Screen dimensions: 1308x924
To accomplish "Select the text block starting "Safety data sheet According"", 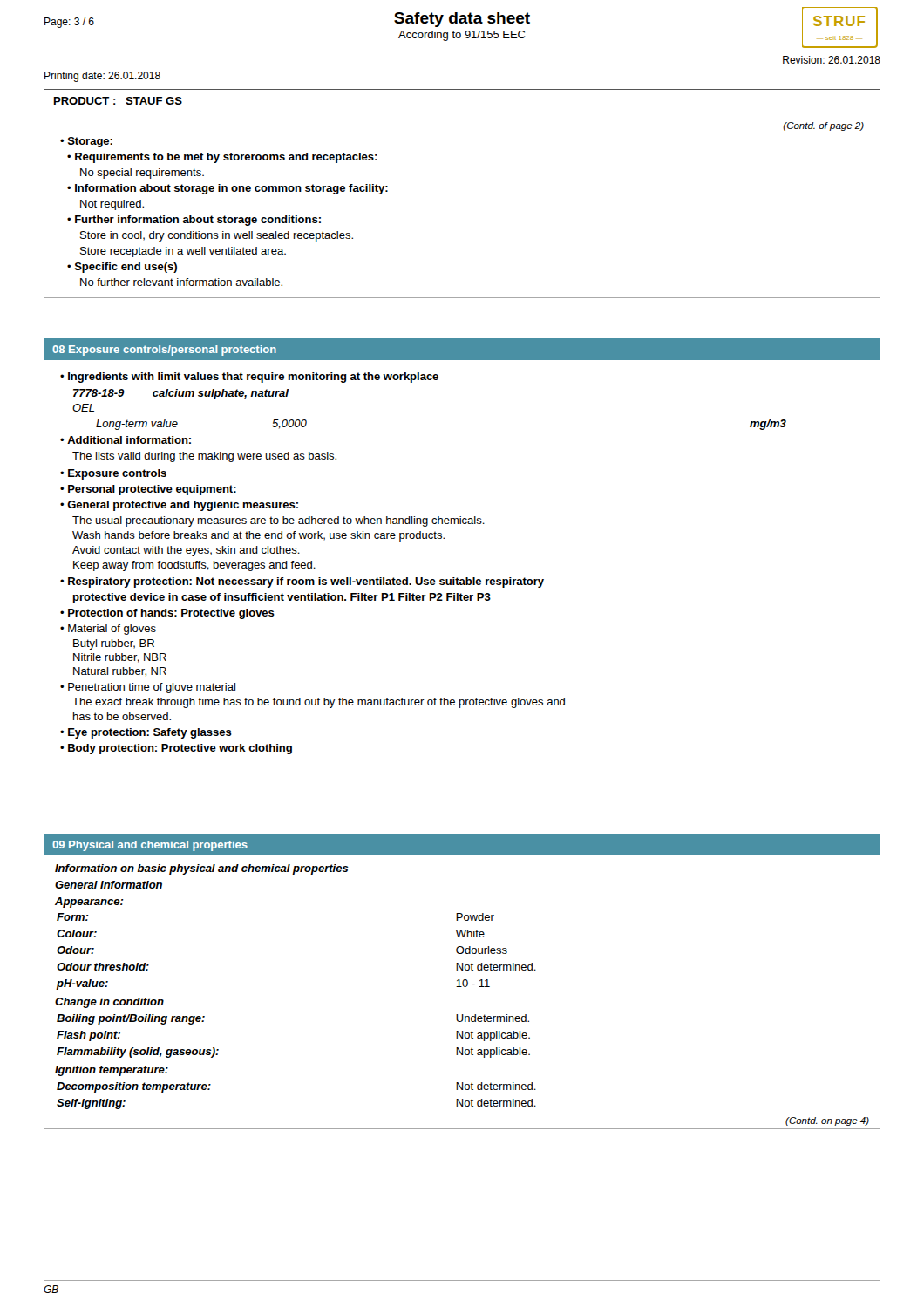I will tap(462, 25).
